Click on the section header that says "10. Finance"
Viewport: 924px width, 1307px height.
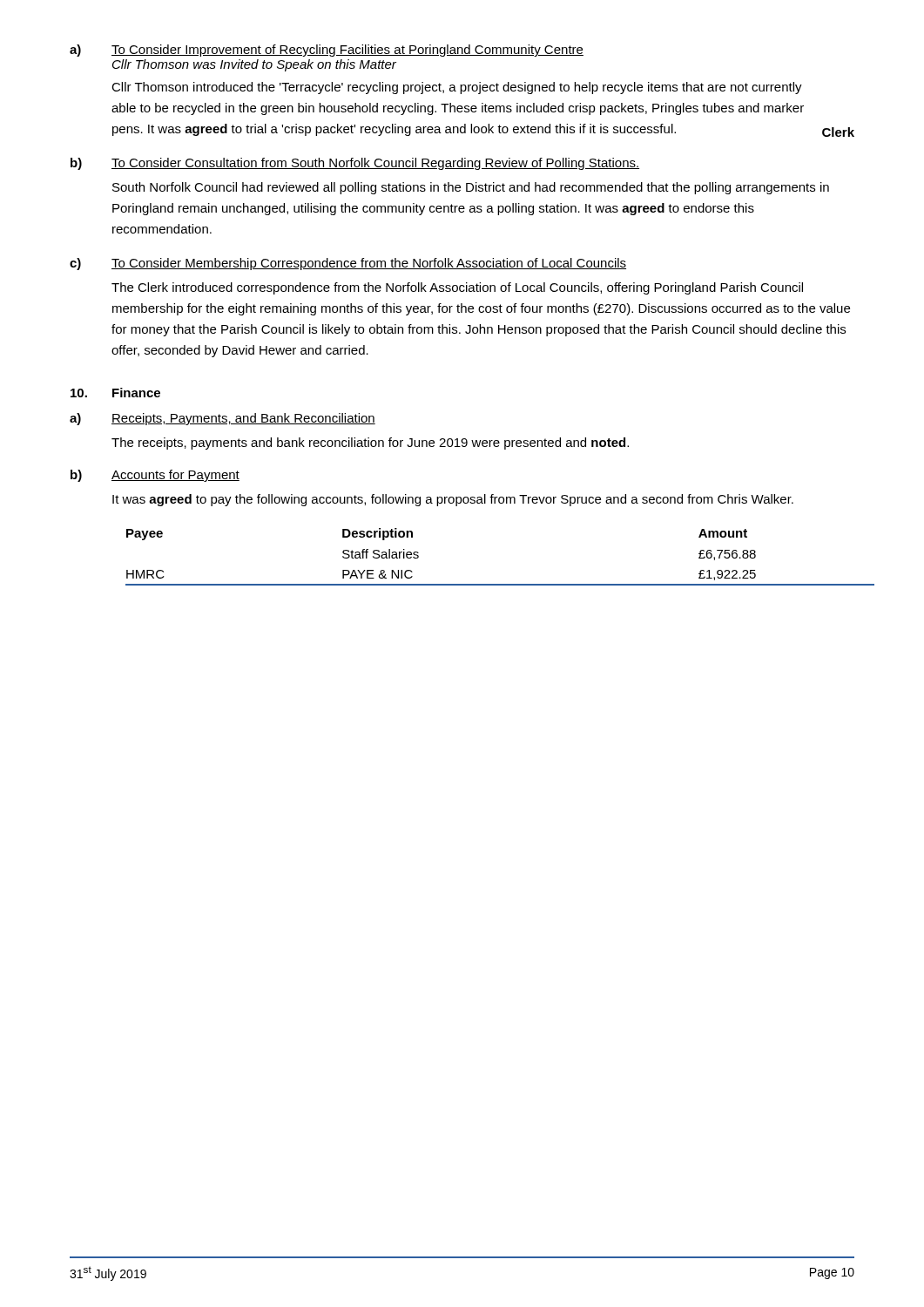115,393
